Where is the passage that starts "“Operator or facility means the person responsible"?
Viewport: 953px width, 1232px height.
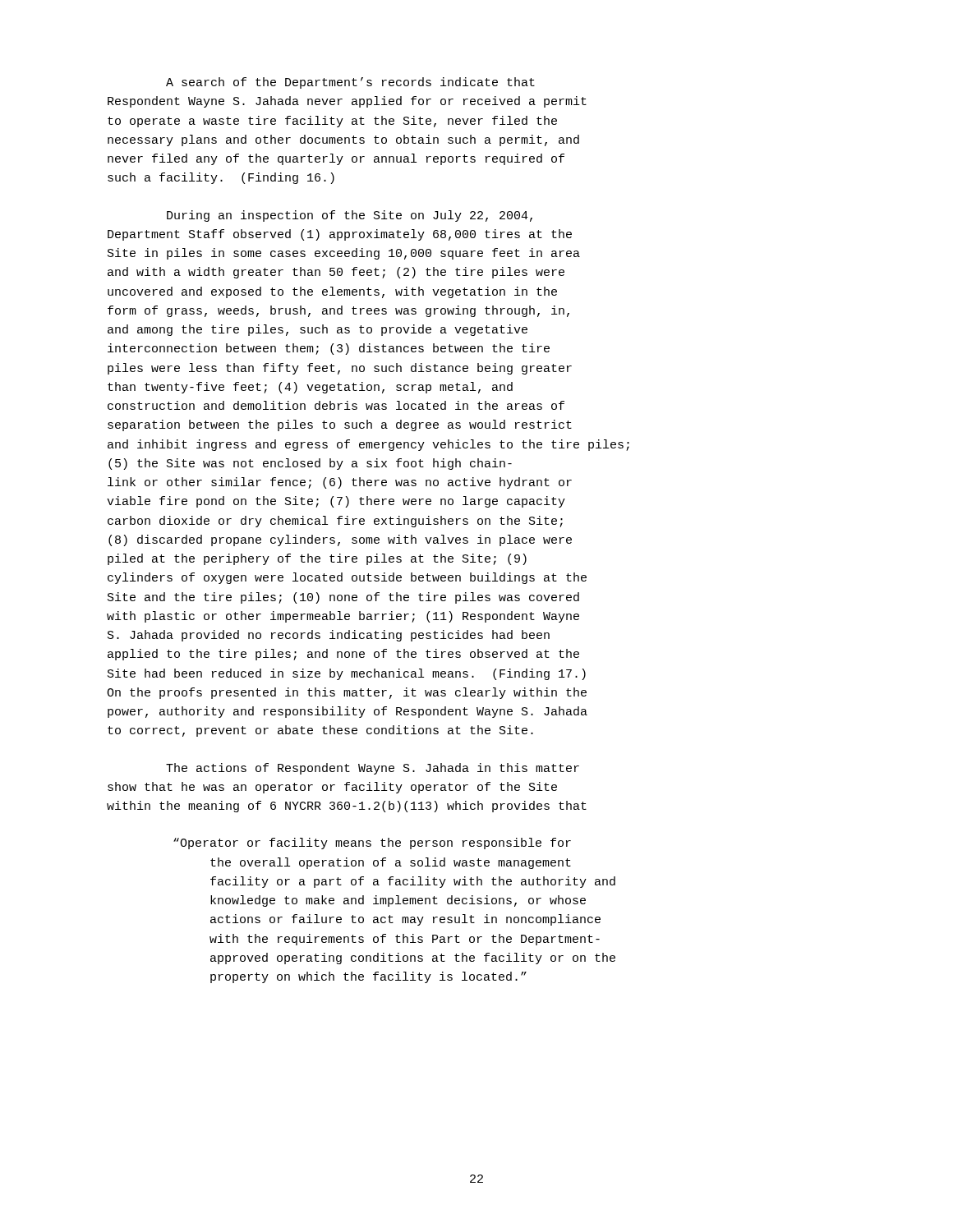[394, 911]
